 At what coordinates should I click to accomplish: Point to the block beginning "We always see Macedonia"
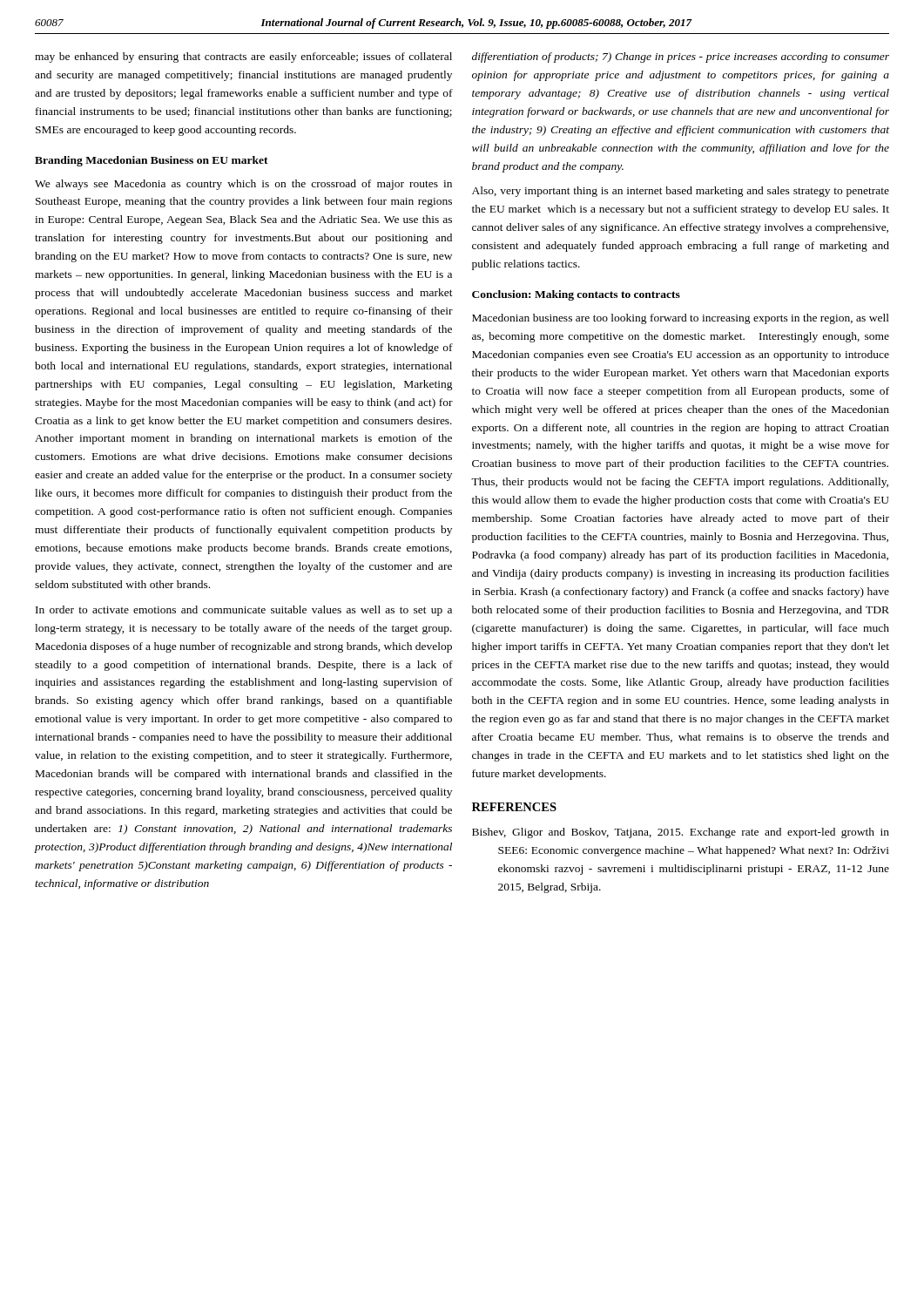click(244, 384)
